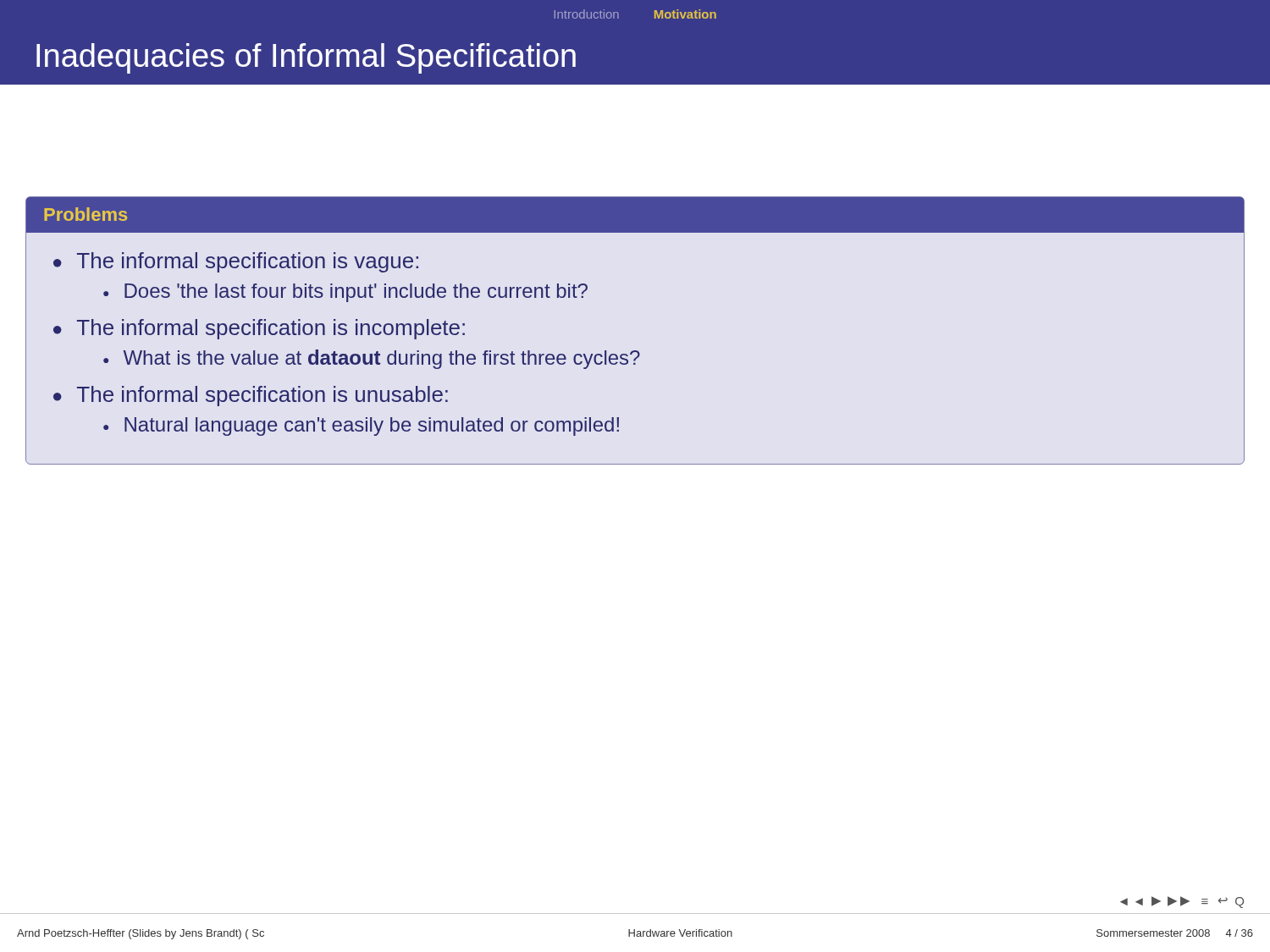This screenshot has width=1270, height=952.
Task: Click on the list item with the text "● What is the value at dataout"
Action: coord(371,358)
